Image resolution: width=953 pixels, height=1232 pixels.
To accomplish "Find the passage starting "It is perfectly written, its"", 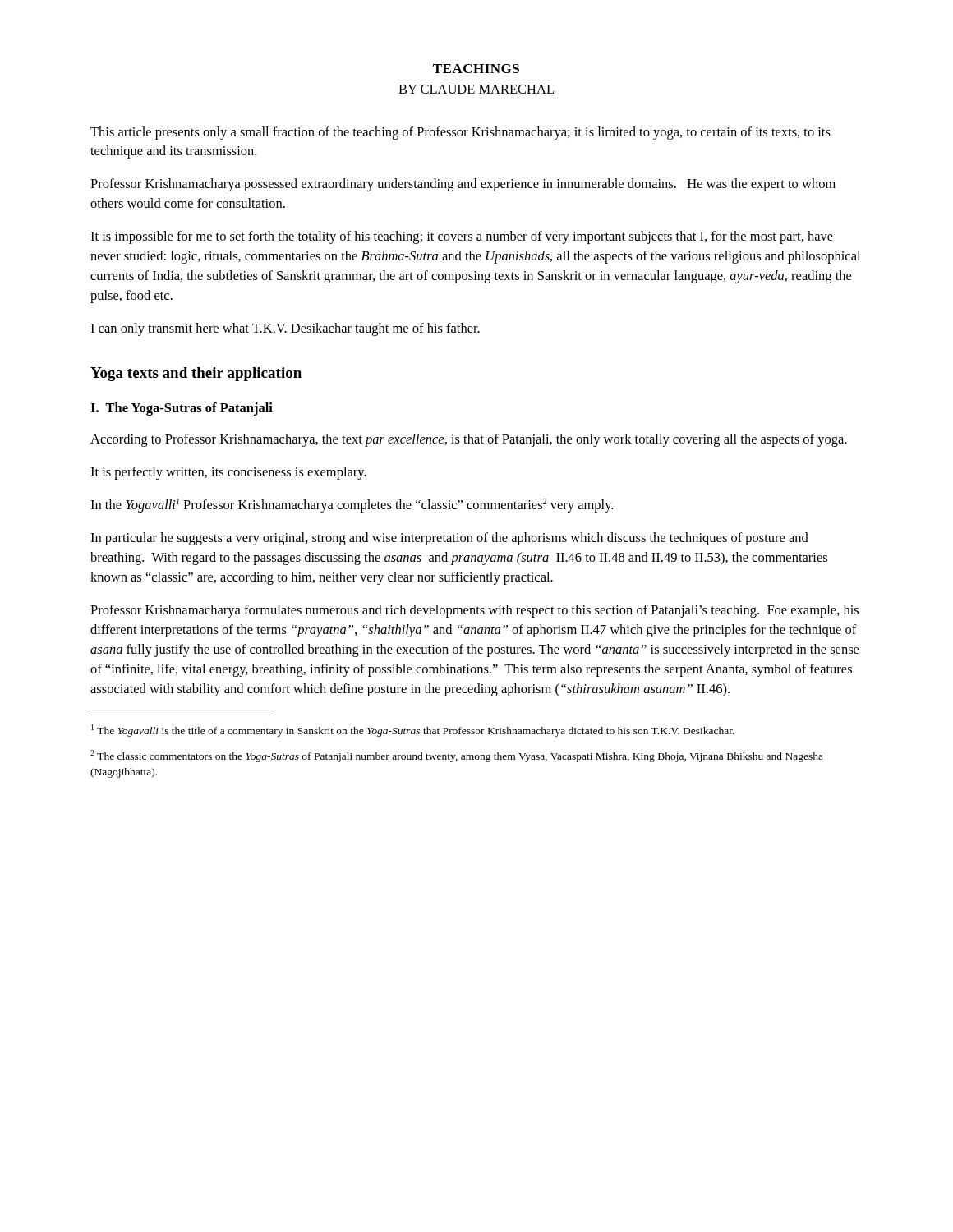I will [x=228, y=473].
